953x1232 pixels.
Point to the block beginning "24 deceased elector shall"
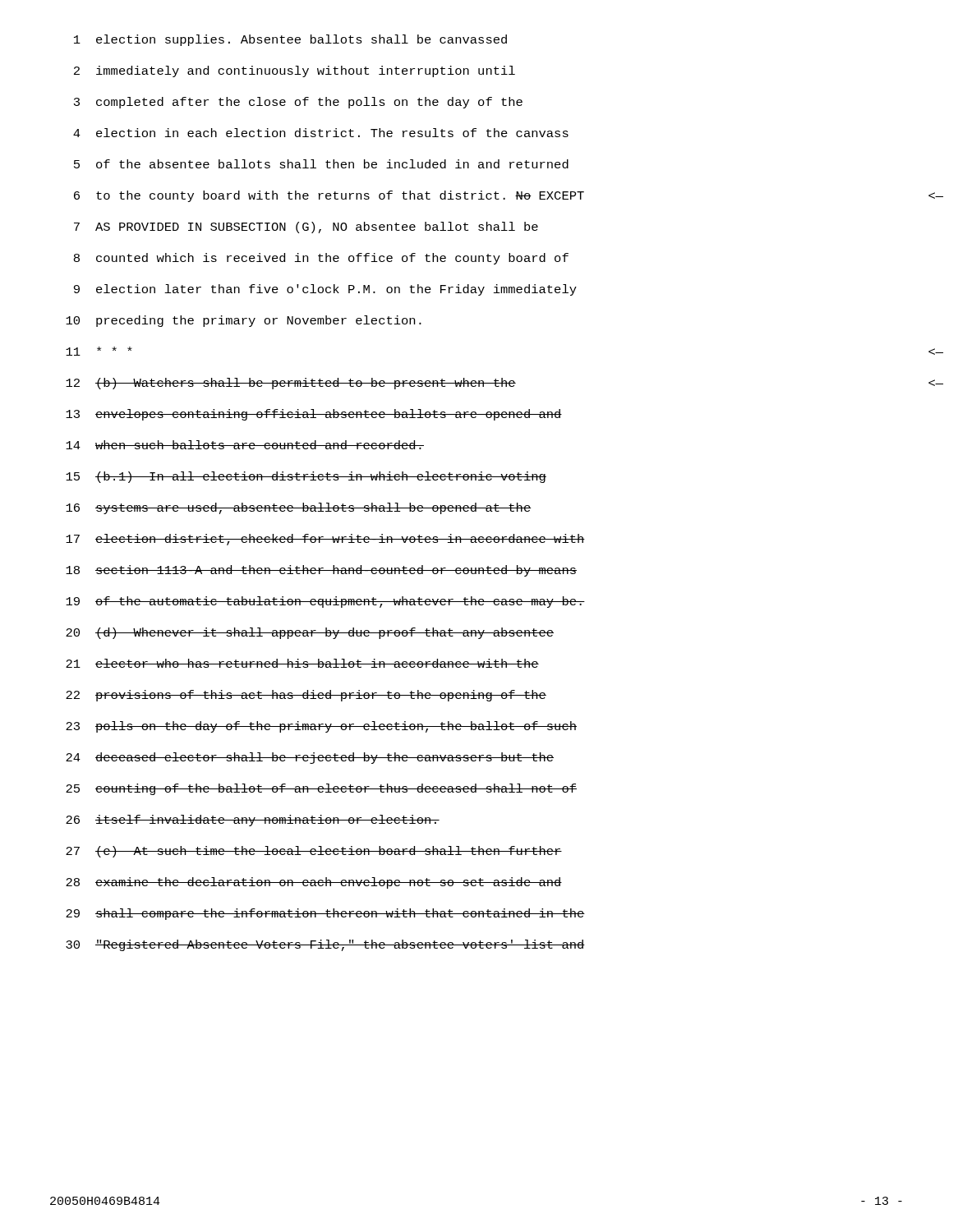point(476,758)
